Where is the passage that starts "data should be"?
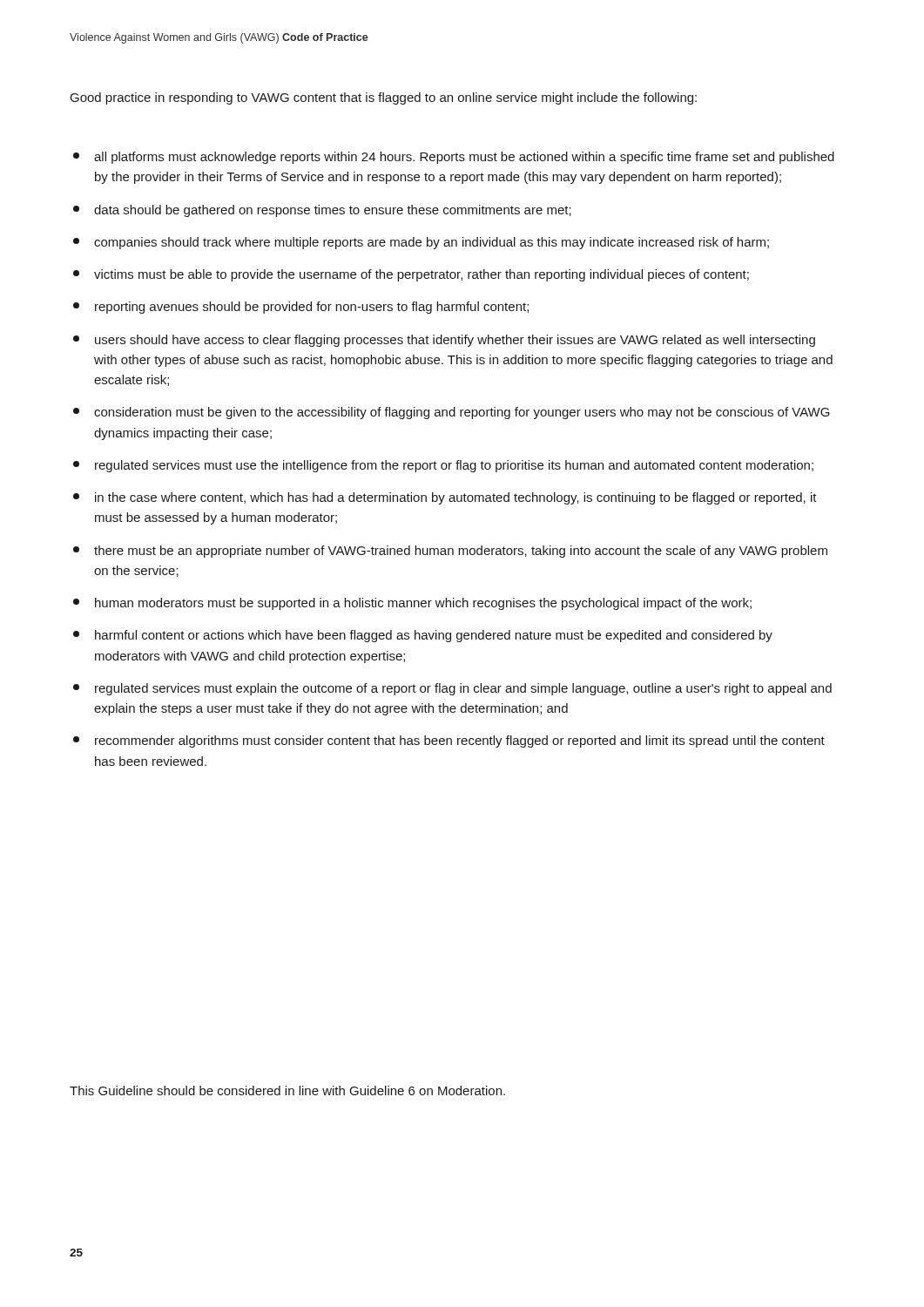This screenshot has width=924, height=1307. point(453,209)
